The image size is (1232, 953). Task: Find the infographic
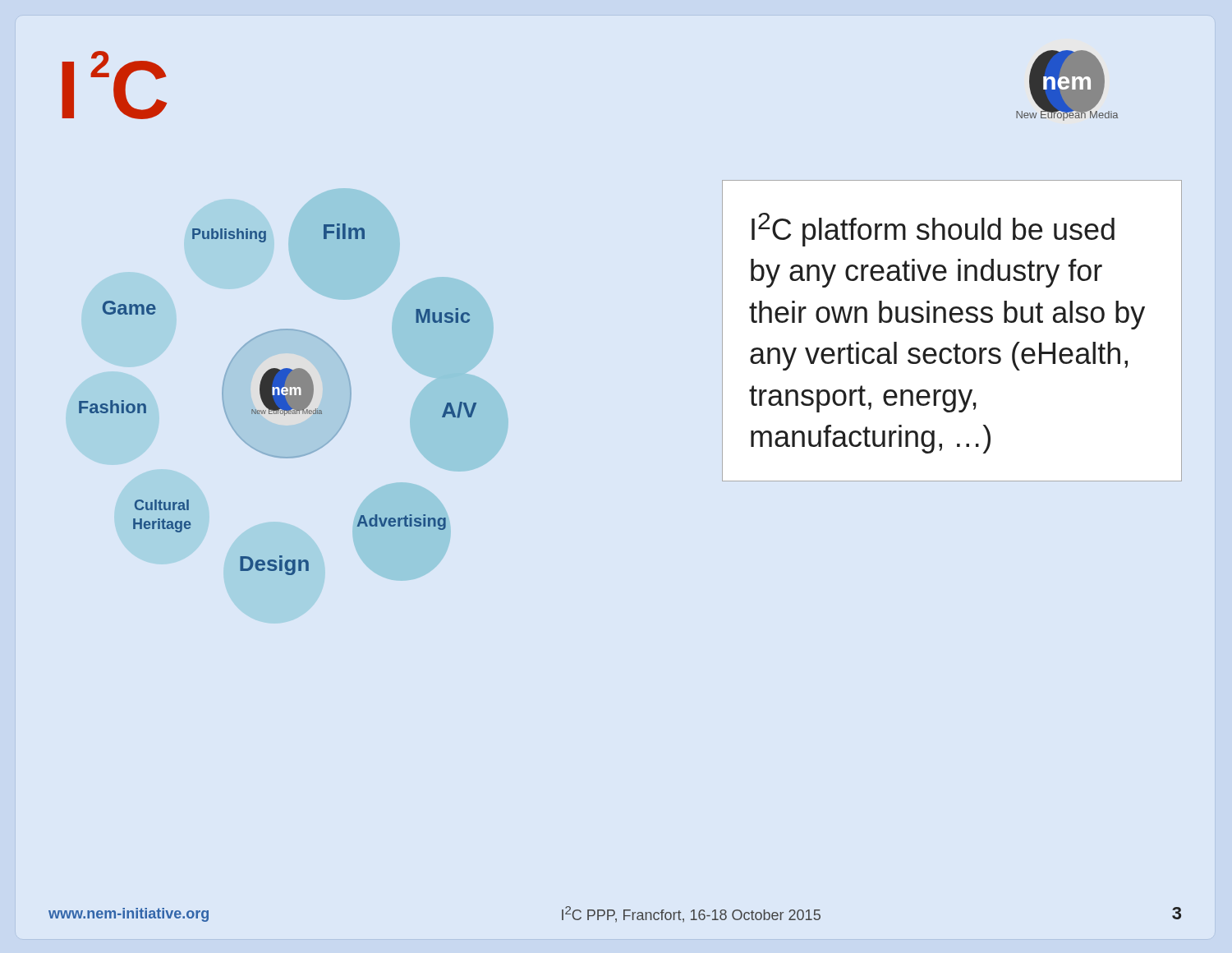pyautogui.click(x=311, y=394)
